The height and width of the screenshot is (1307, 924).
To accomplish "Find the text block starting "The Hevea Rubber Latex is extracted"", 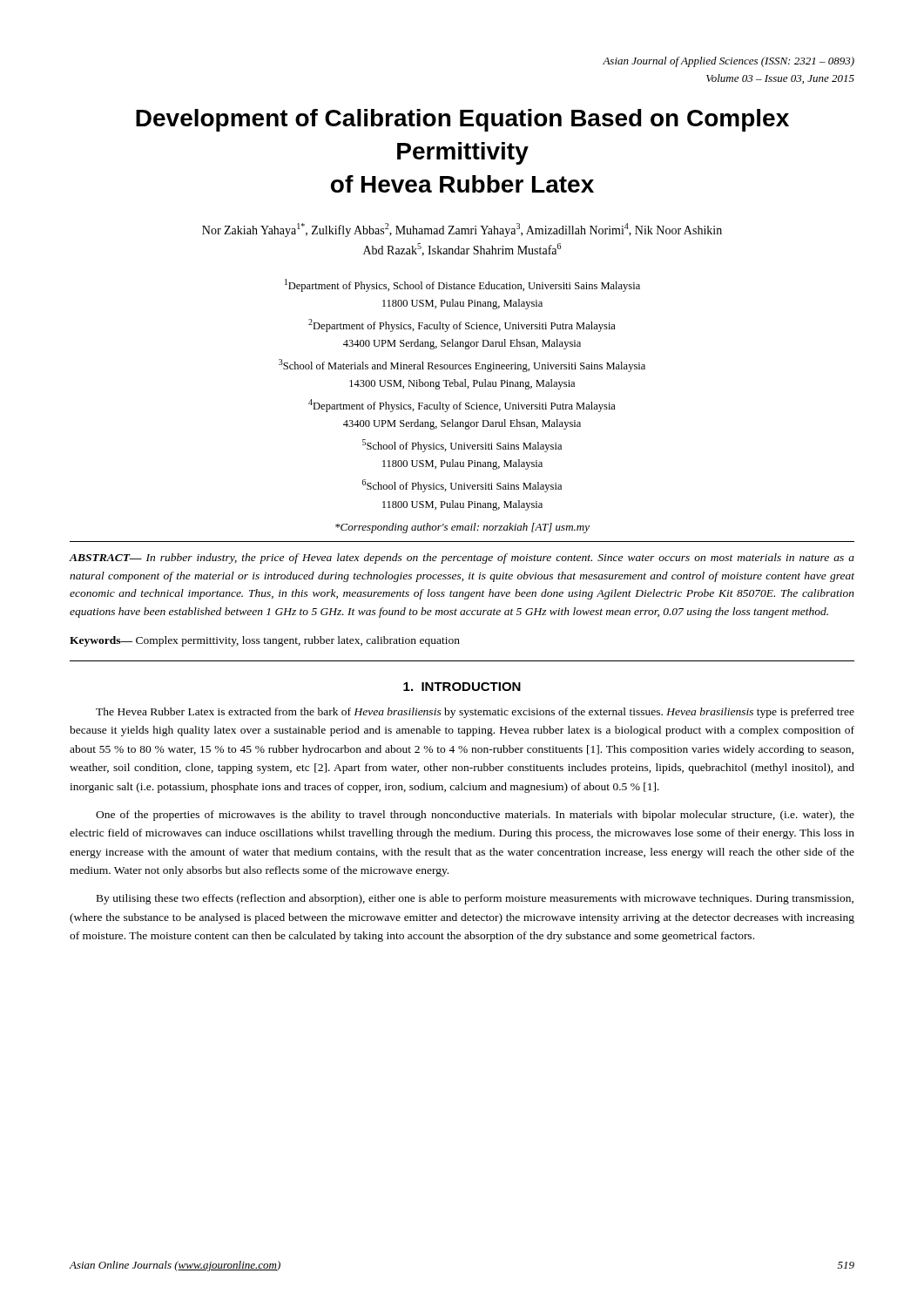I will [x=462, y=749].
